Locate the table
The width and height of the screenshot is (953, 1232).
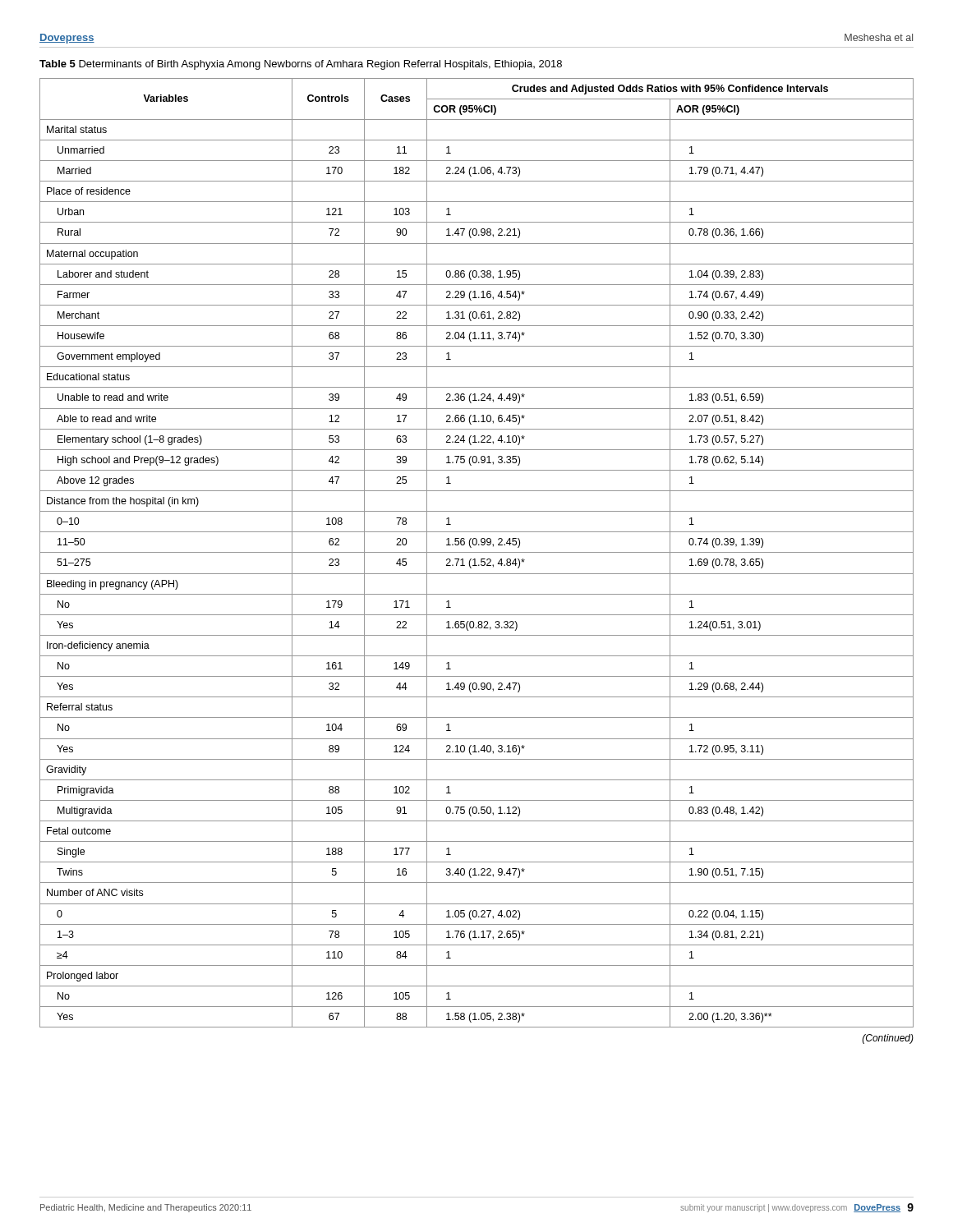[476, 553]
